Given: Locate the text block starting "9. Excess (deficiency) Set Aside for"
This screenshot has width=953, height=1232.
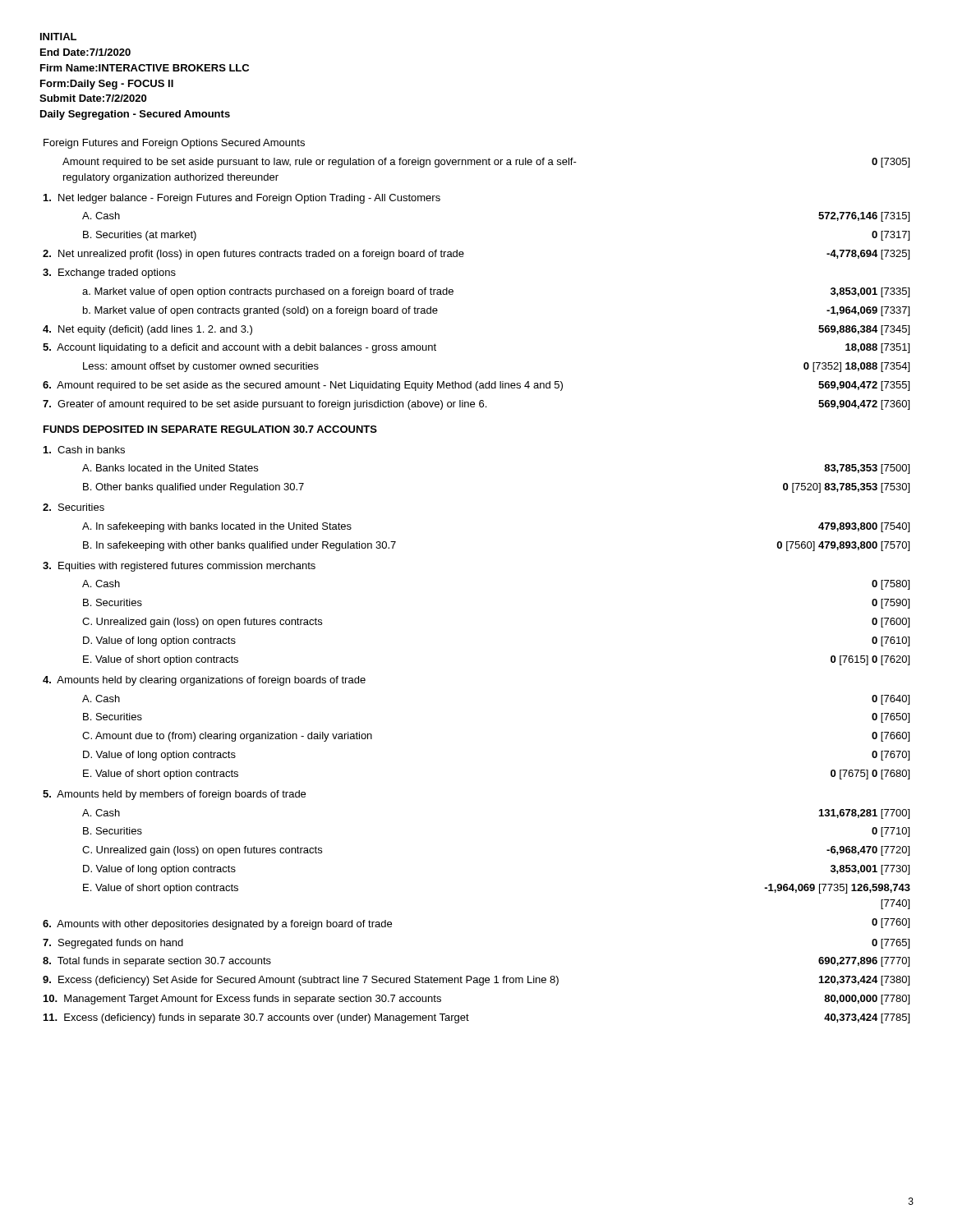Looking at the screenshot, I should pyautogui.click(x=476, y=980).
